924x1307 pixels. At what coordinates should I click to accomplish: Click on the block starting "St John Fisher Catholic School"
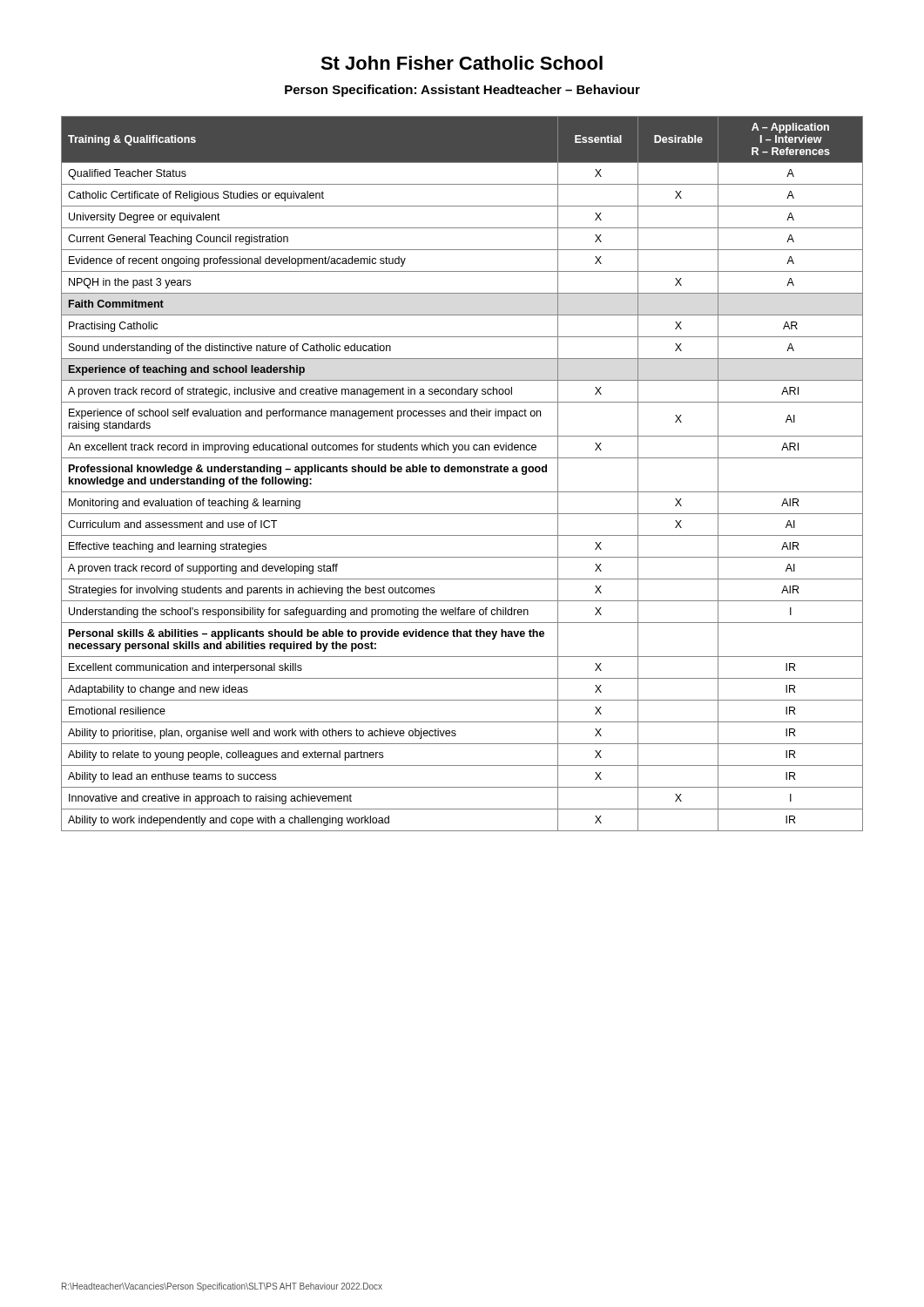(x=462, y=64)
